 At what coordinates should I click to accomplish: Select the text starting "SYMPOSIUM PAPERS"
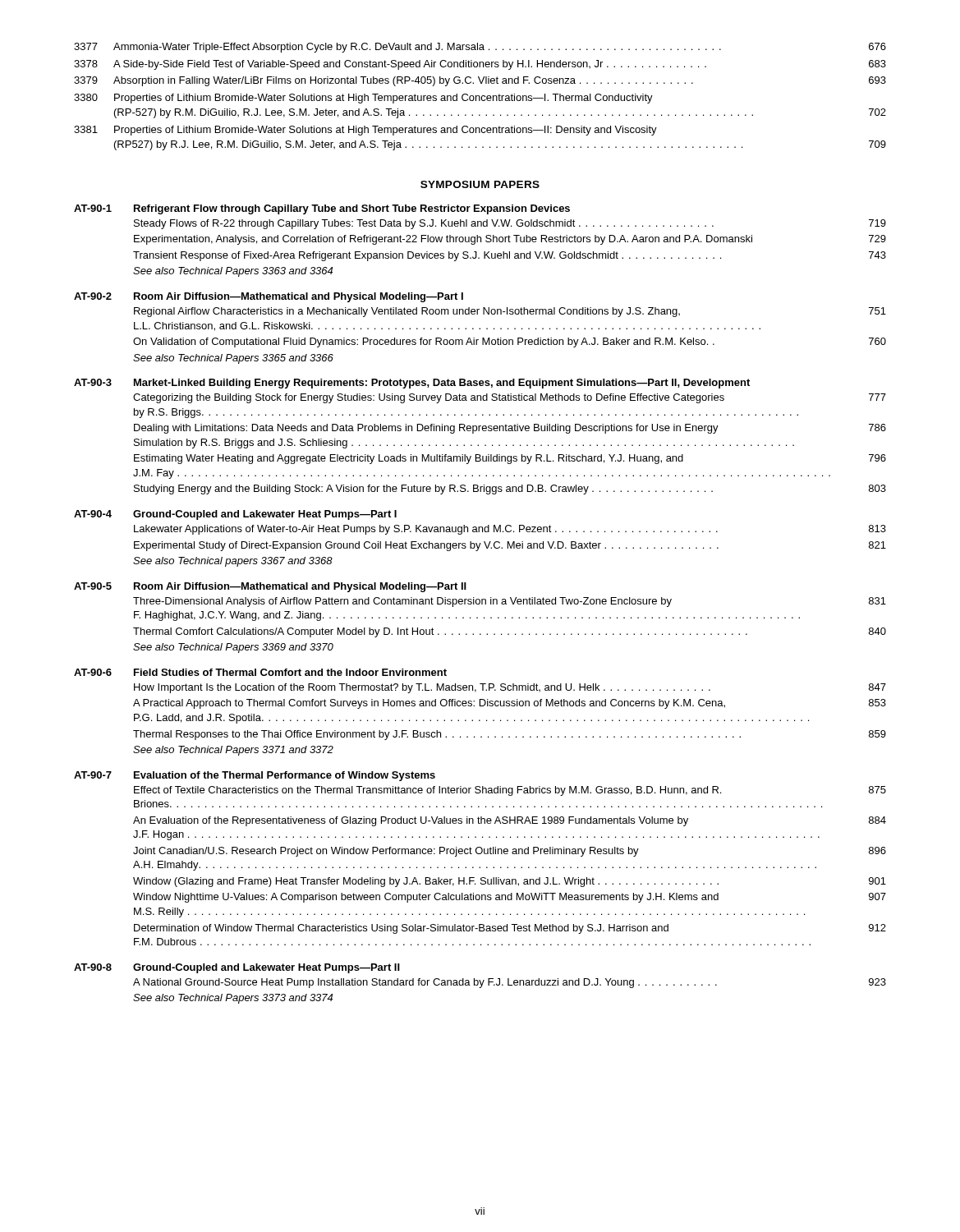pyautogui.click(x=480, y=184)
